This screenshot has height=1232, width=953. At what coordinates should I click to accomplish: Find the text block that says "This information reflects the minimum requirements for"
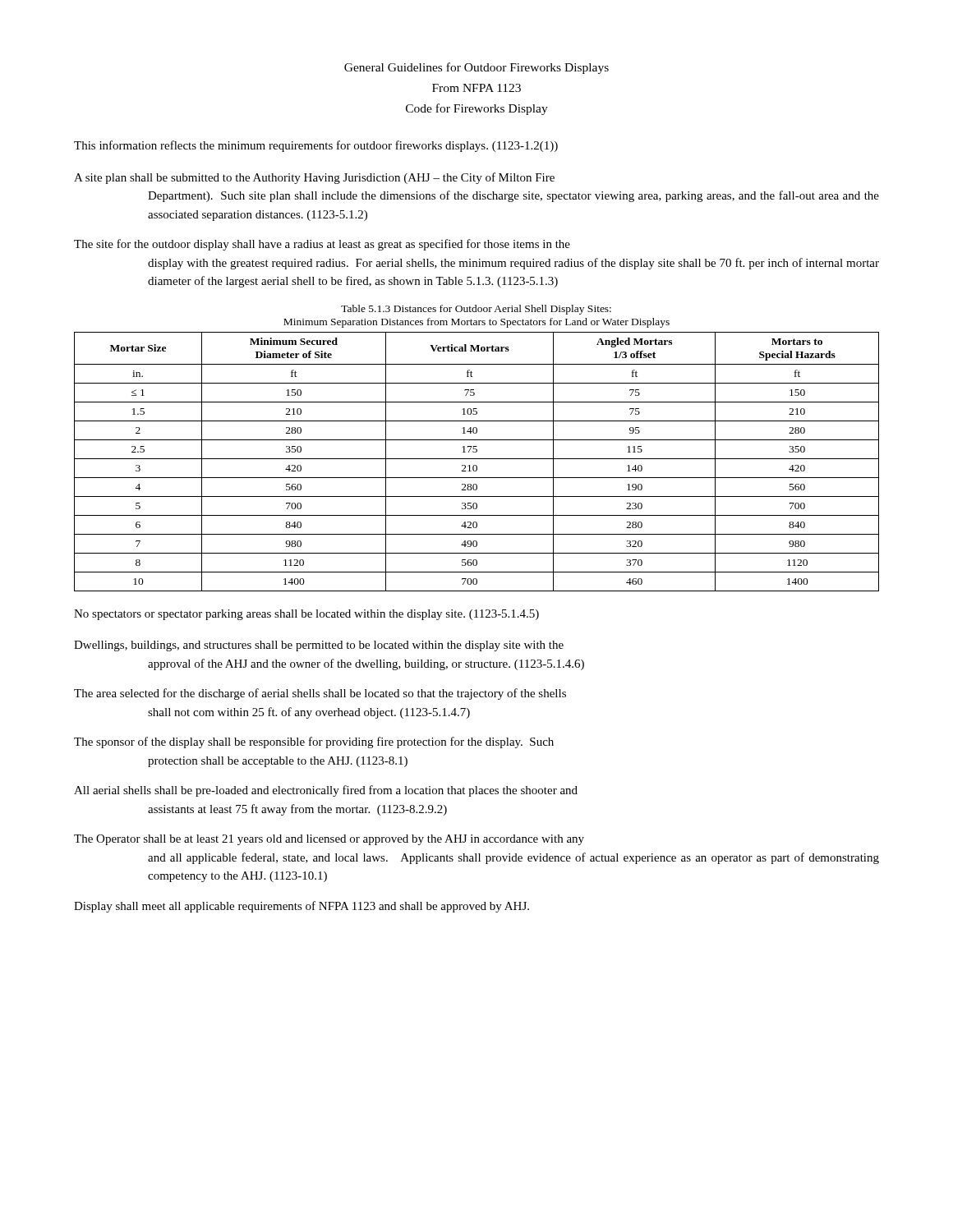click(316, 146)
